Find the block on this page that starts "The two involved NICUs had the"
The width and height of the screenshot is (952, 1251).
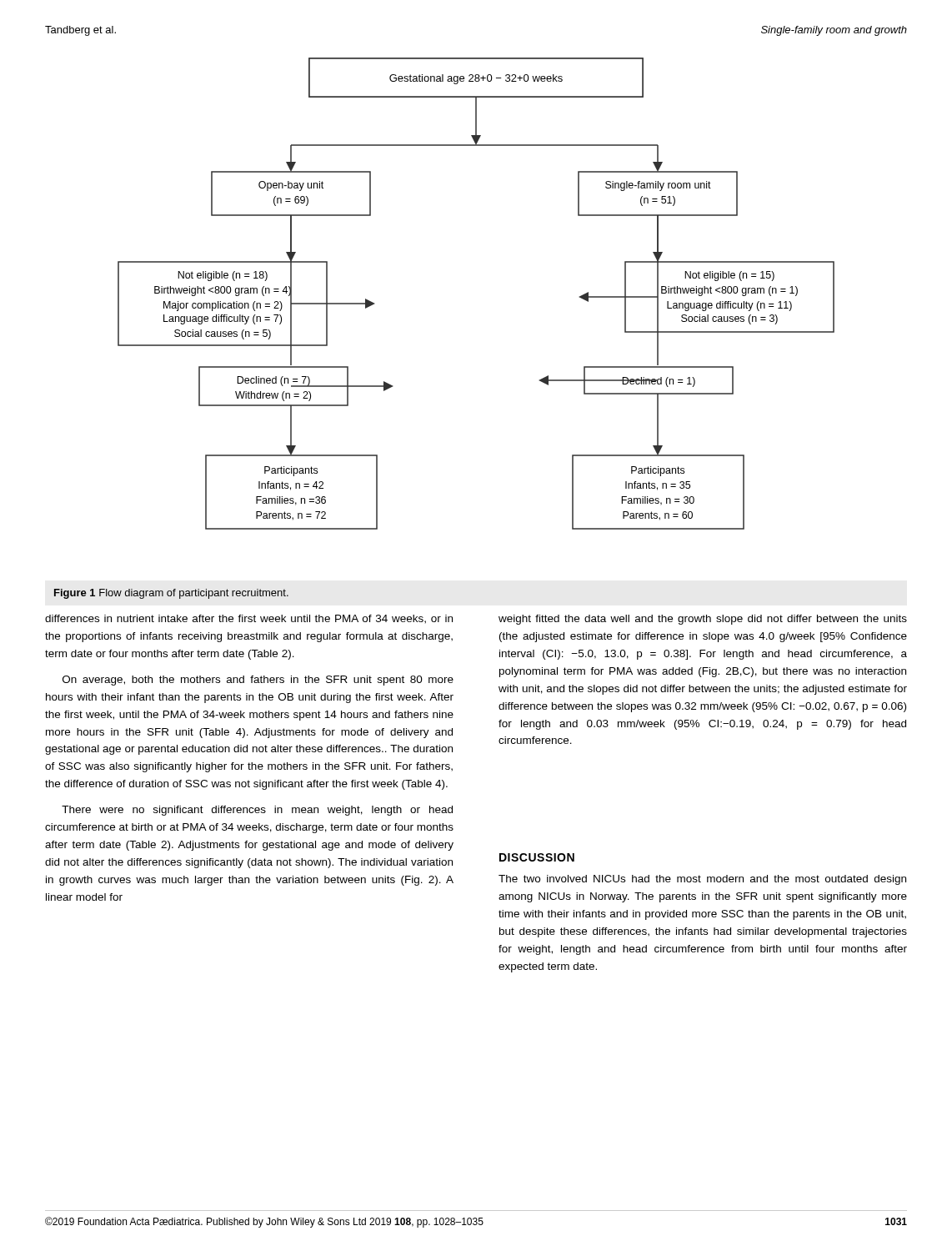(703, 923)
